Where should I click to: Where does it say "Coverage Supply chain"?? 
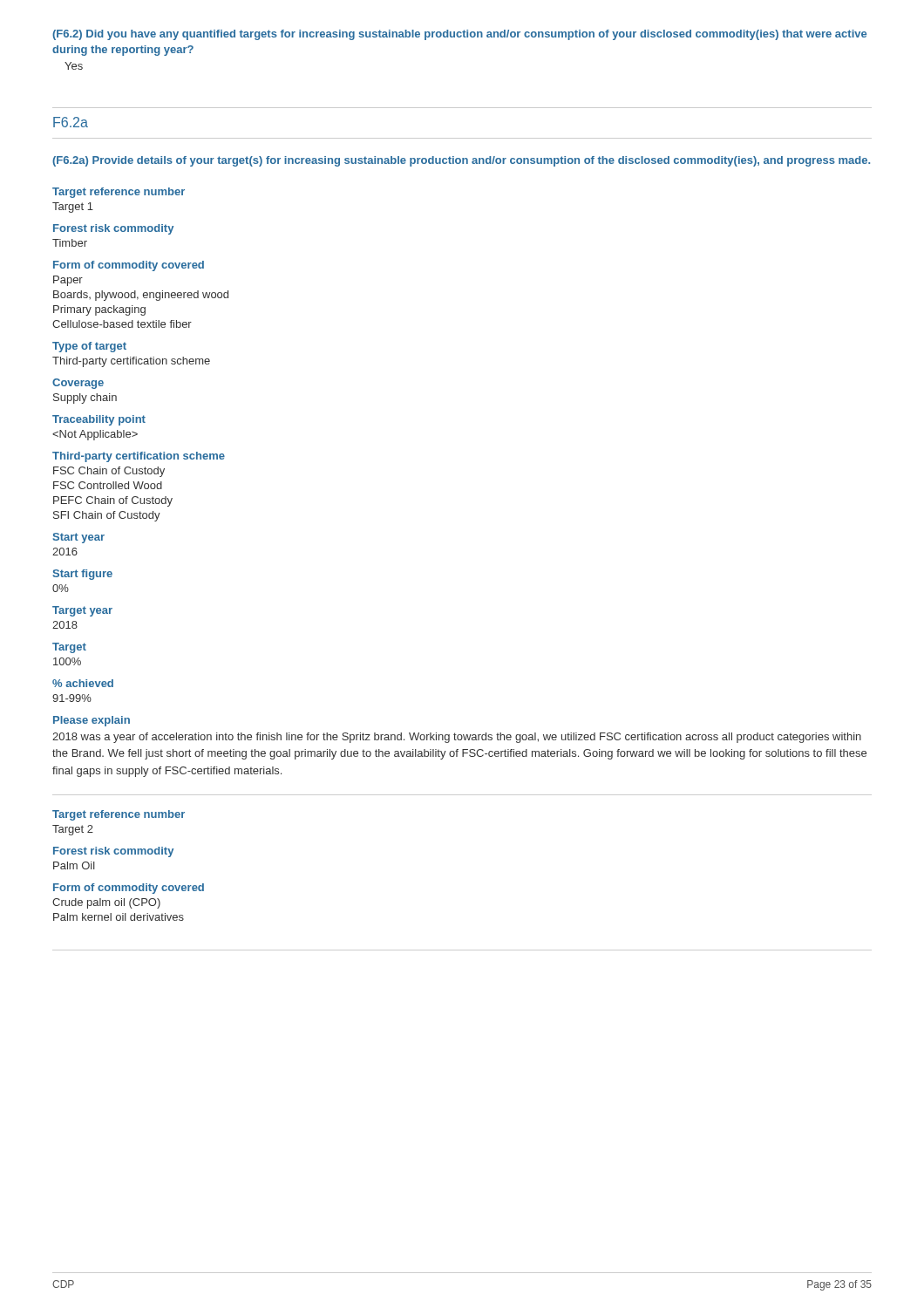(x=78, y=384)
